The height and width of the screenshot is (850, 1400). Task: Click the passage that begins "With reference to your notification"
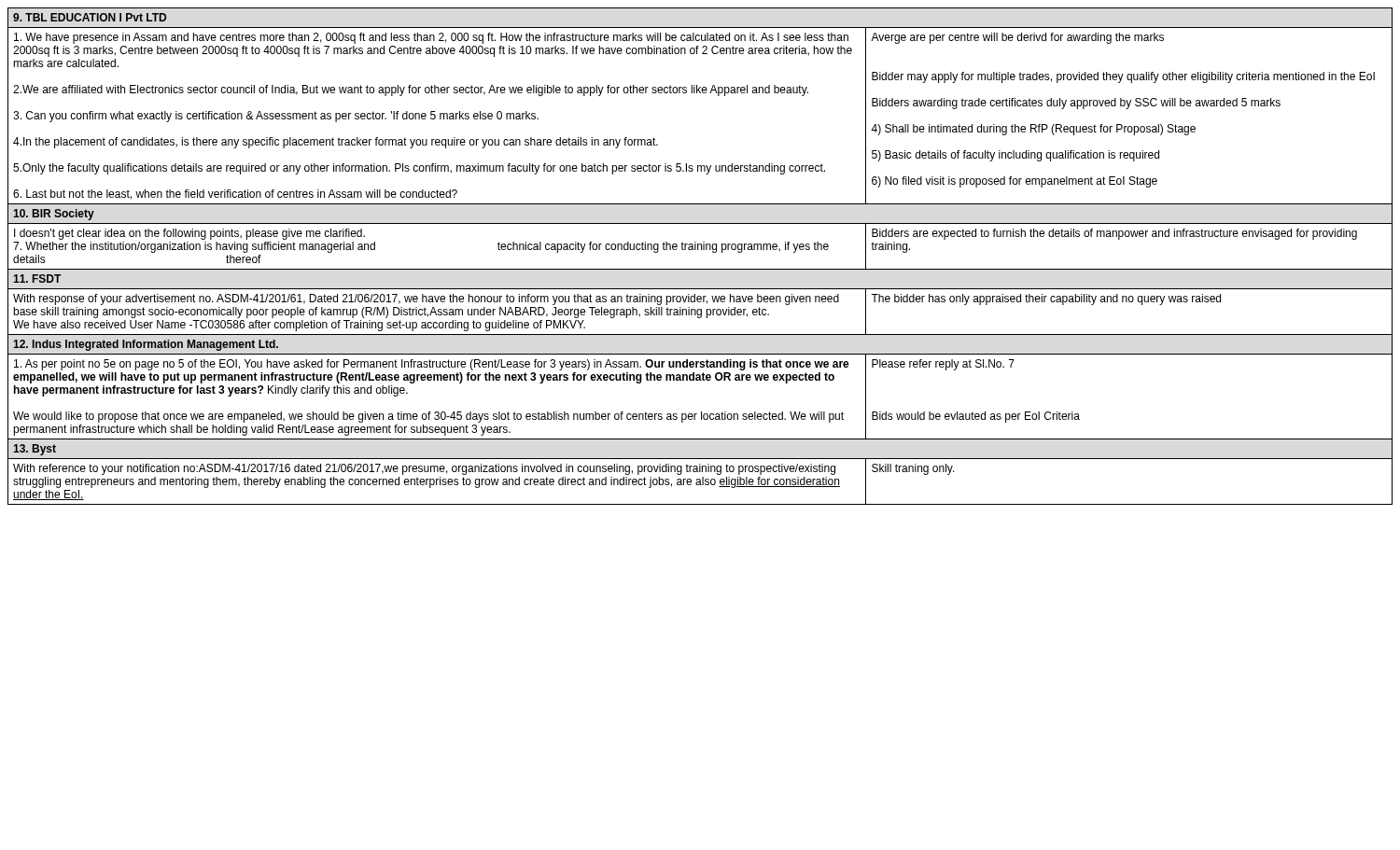[x=426, y=481]
